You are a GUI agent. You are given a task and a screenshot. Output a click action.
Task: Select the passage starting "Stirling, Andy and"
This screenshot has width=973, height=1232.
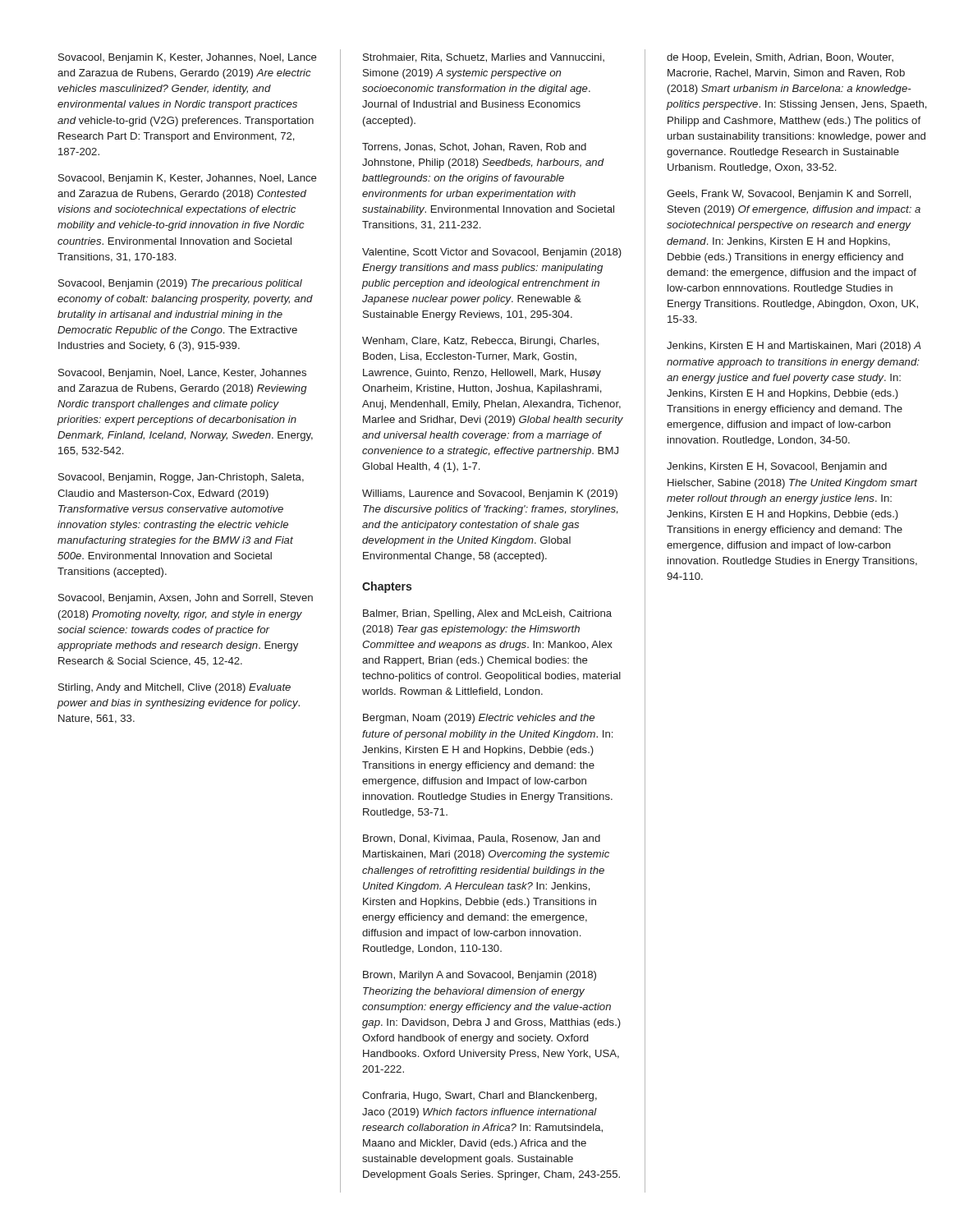click(188, 703)
